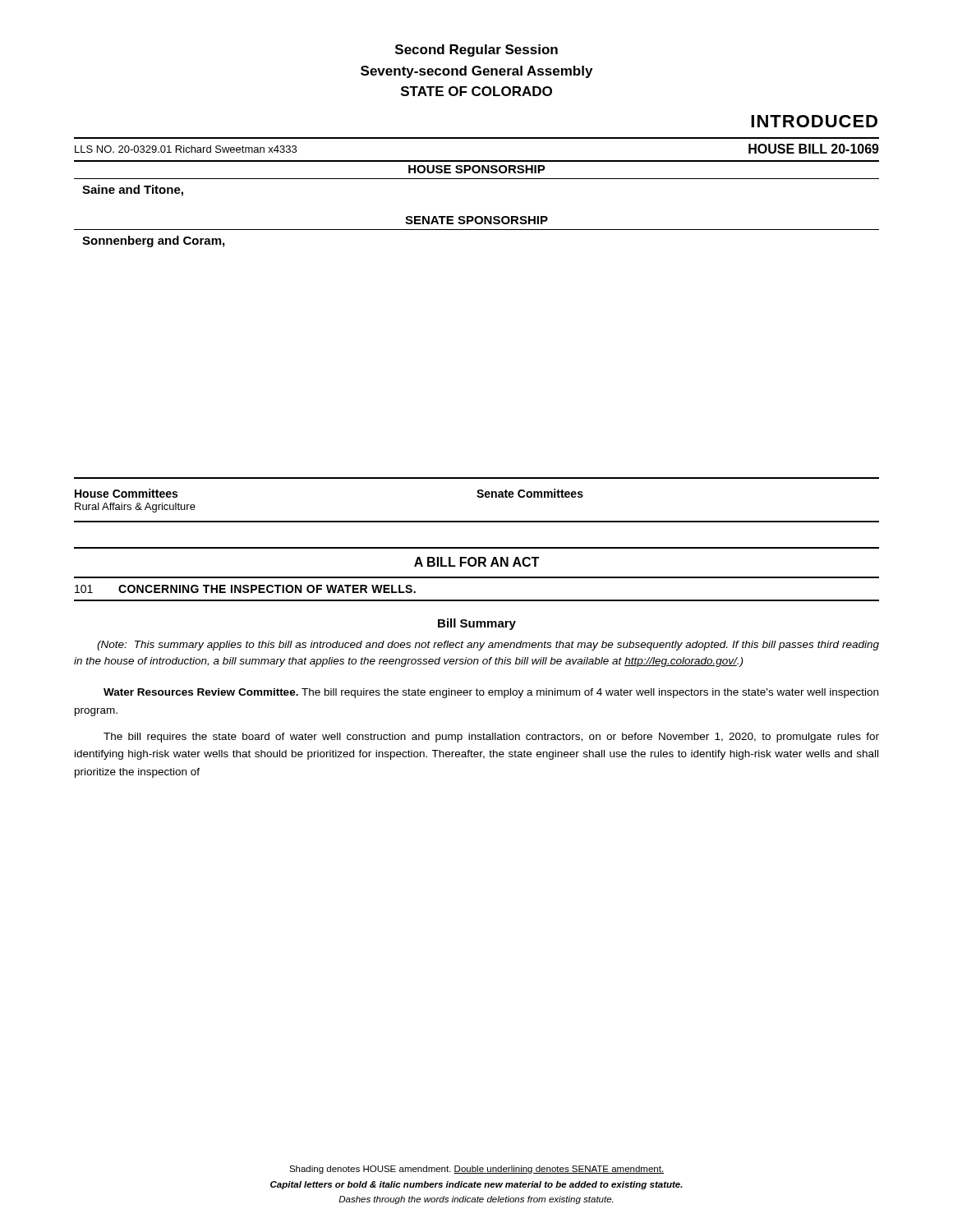
Task: Find the text that reads "Concerning the inspection of water wells."
Action: [267, 588]
